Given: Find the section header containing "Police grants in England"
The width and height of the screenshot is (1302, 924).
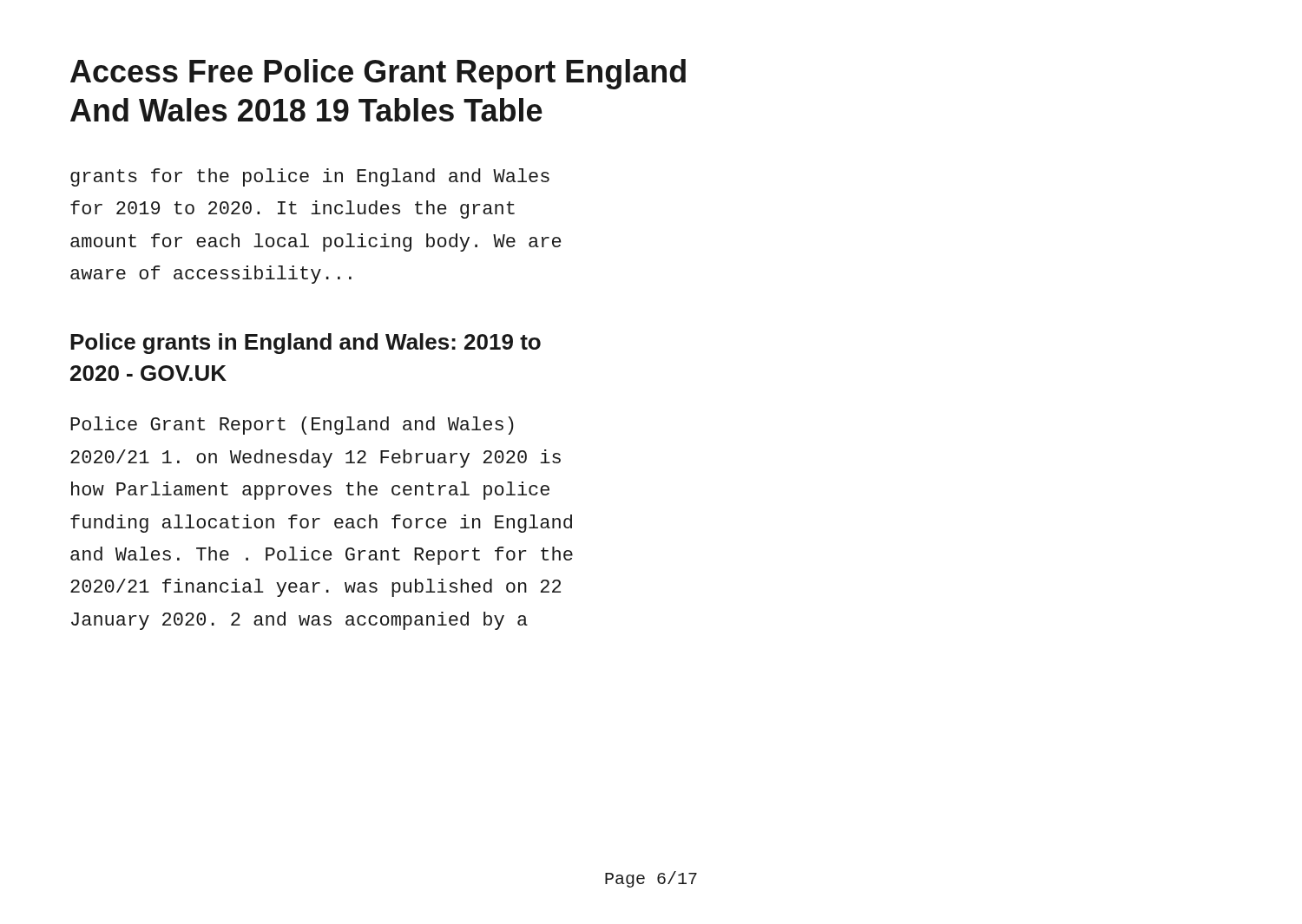Looking at the screenshot, I should click(x=305, y=357).
